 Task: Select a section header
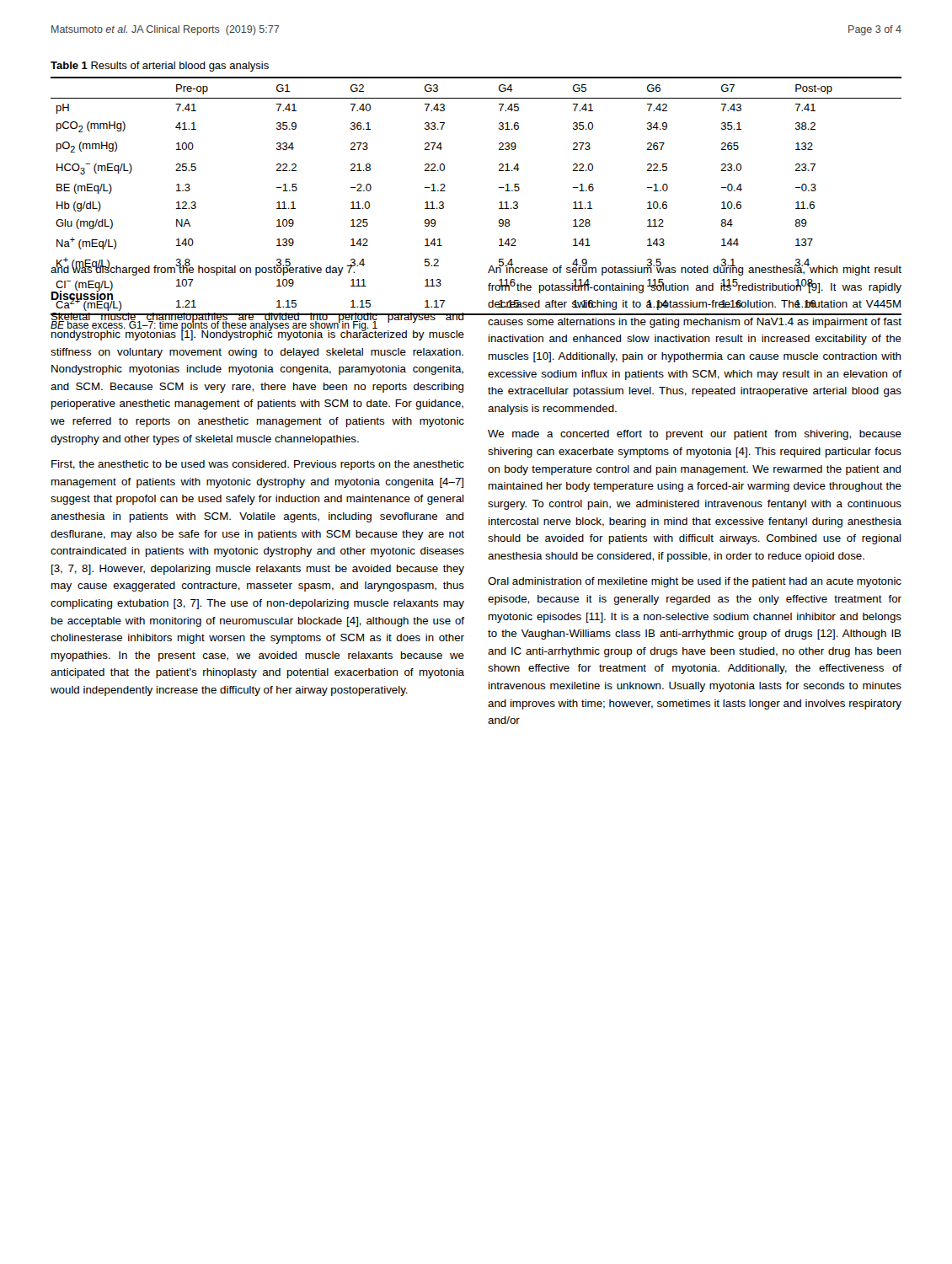(x=82, y=295)
